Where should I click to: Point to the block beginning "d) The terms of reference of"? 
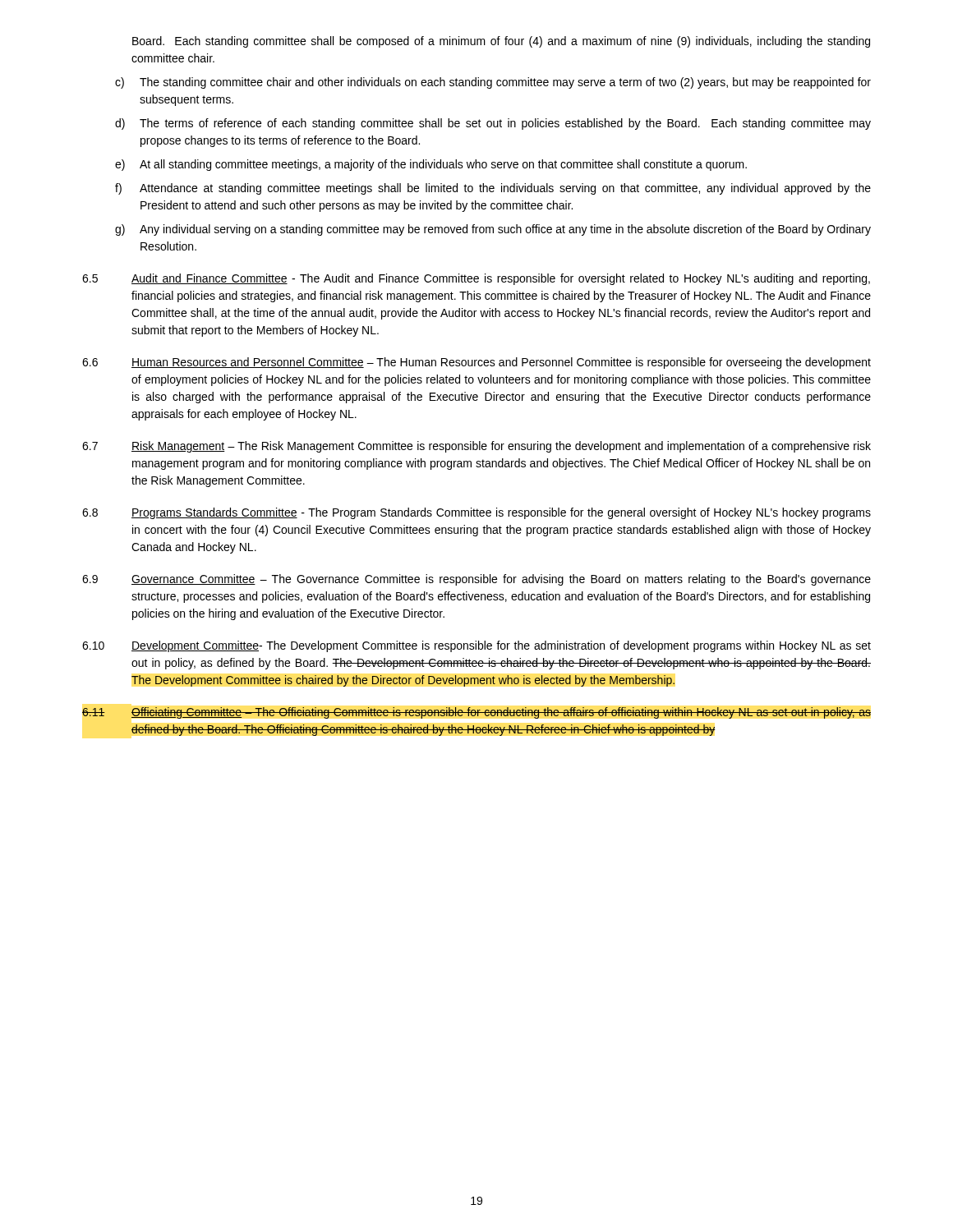(493, 132)
